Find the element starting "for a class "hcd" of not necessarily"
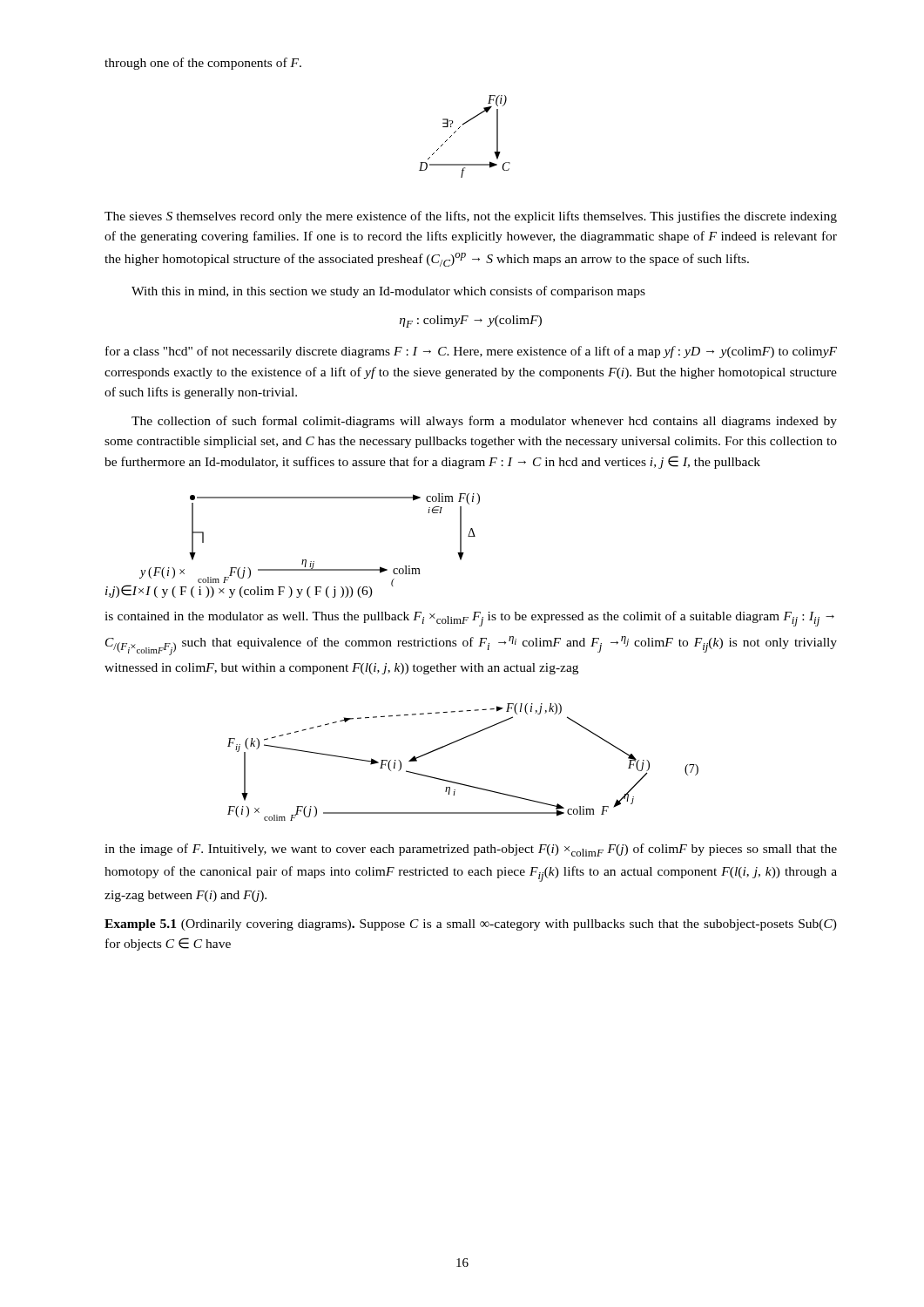Screen dimensions: 1307x924 (x=471, y=371)
